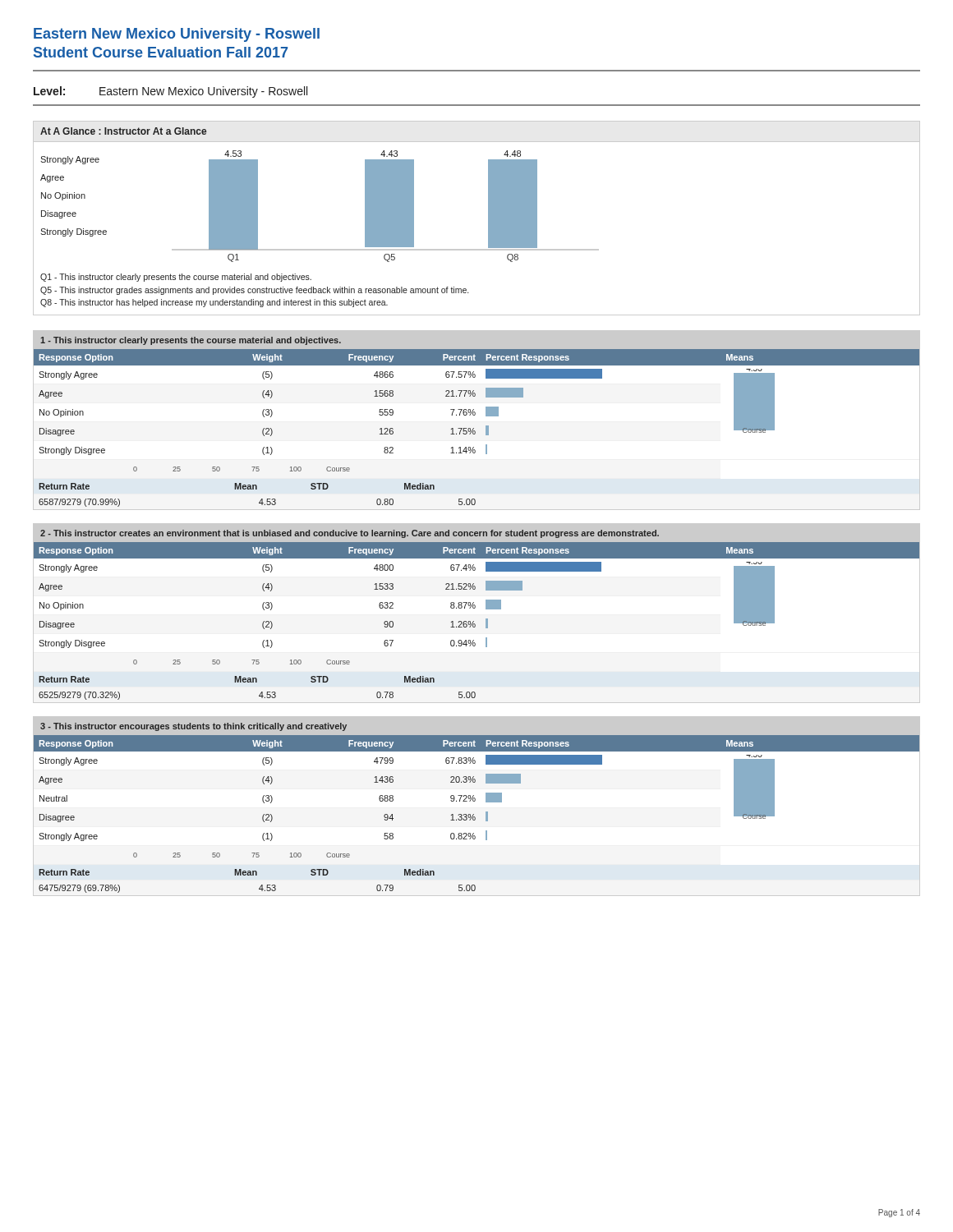Image resolution: width=953 pixels, height=1232 pixels.
Task: Select the footnote that says "Q1 - This instructor clearly presents the course"
Action: (255, 290)
